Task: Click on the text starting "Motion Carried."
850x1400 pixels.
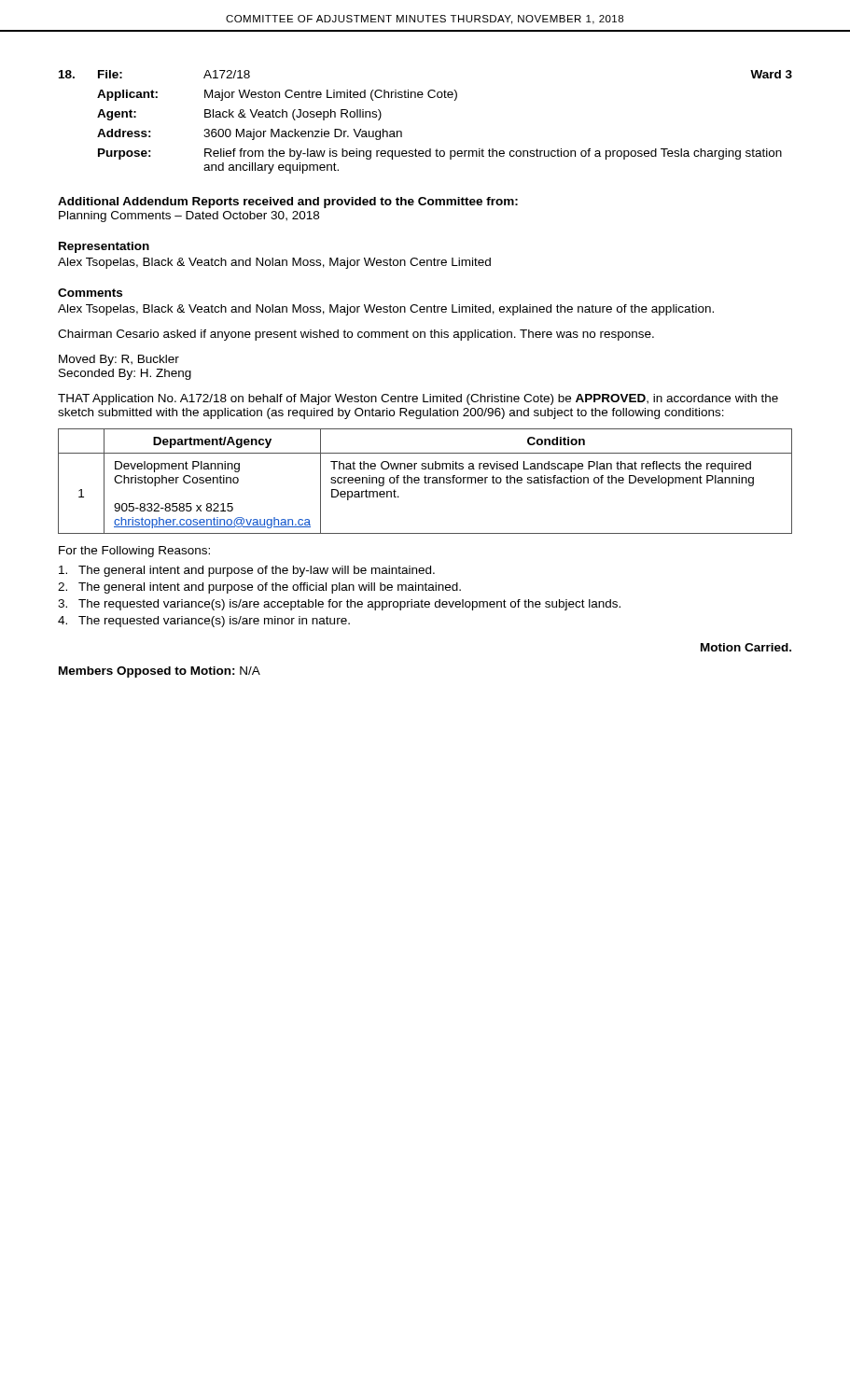Action: tap(746, 647)
